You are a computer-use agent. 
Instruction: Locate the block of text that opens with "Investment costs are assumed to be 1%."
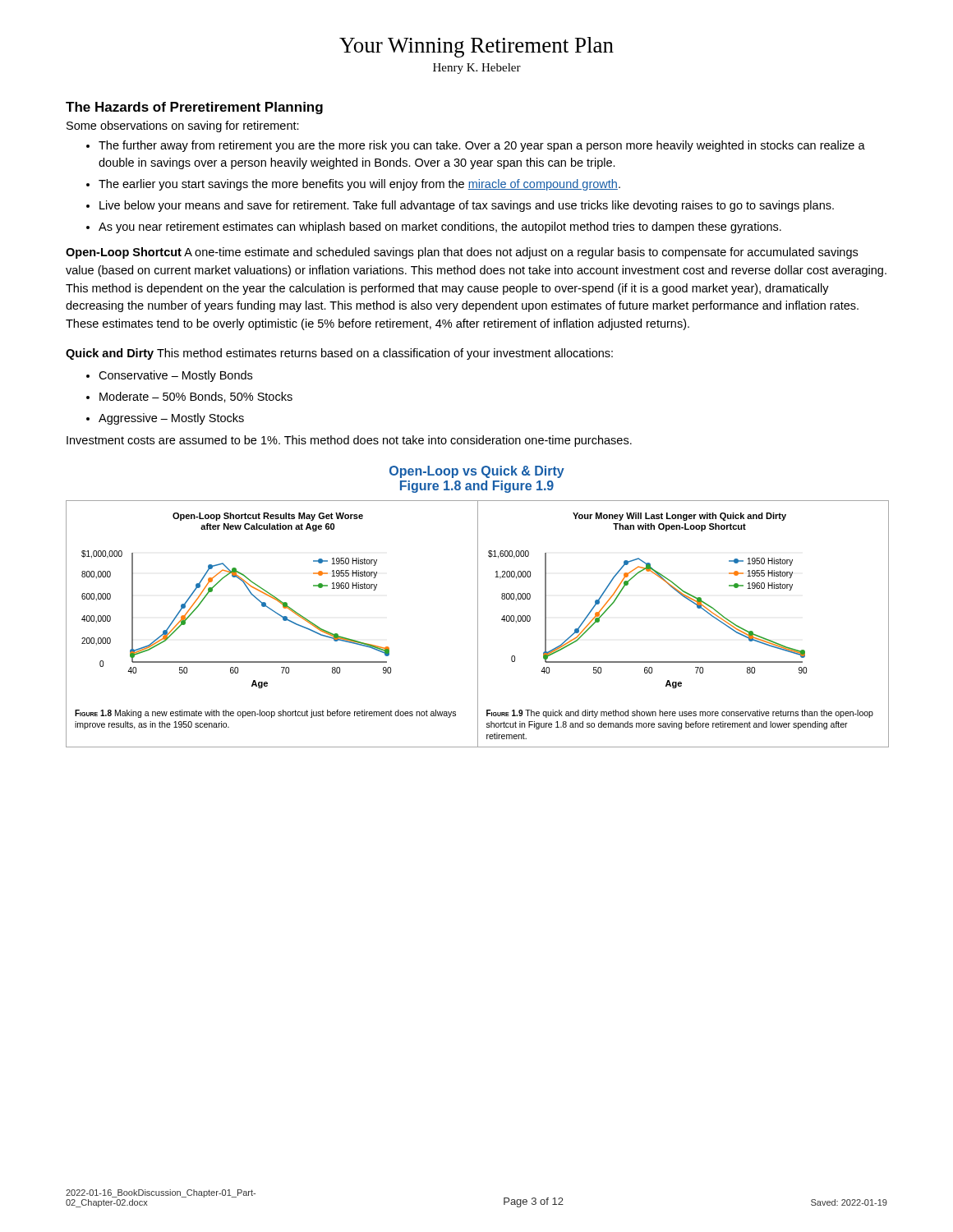pos(349,440)
